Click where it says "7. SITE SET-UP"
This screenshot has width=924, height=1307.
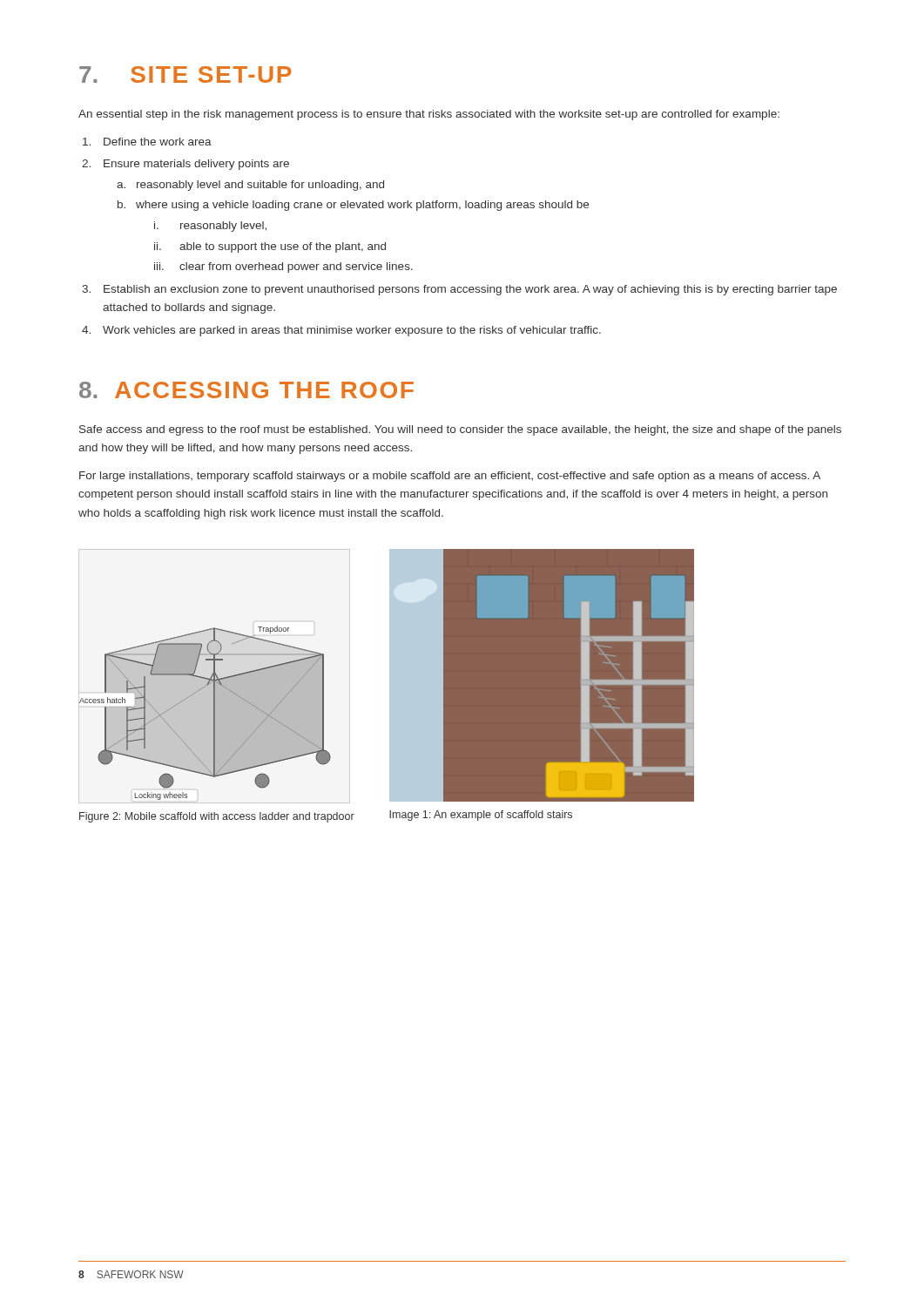(186, 75)
